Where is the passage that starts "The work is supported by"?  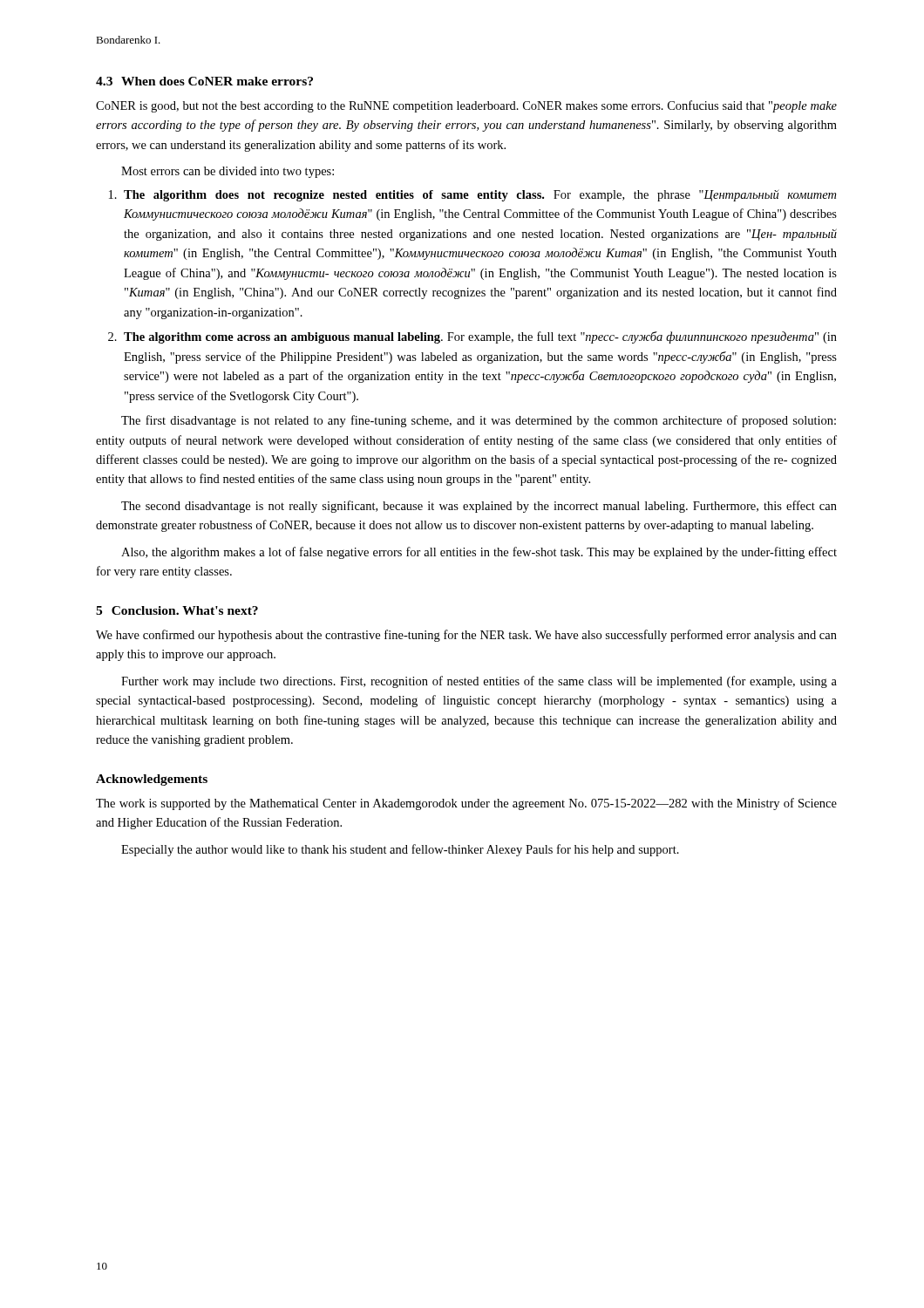tap(466, 813)
